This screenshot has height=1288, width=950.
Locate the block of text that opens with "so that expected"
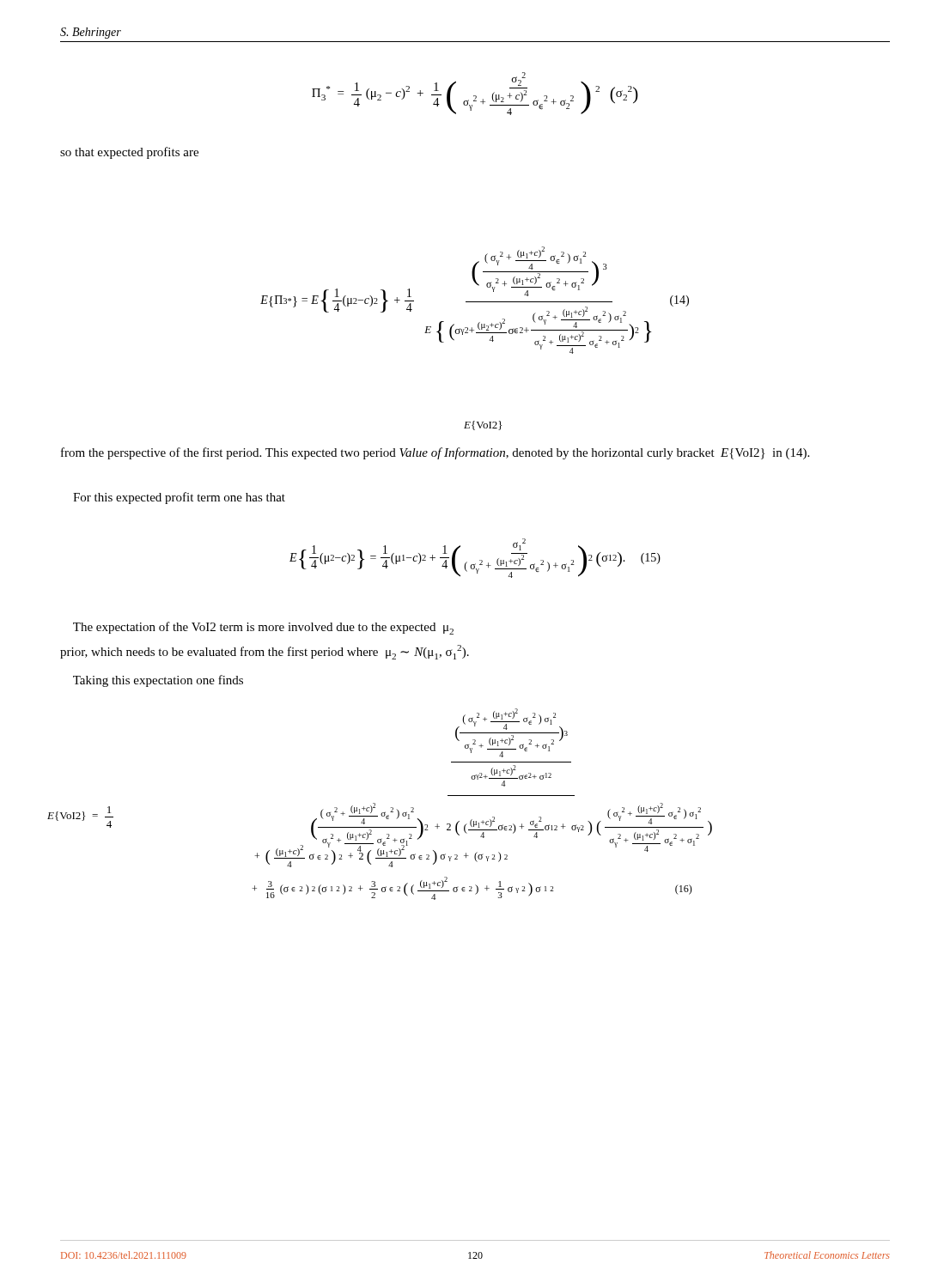pos(130,152)
